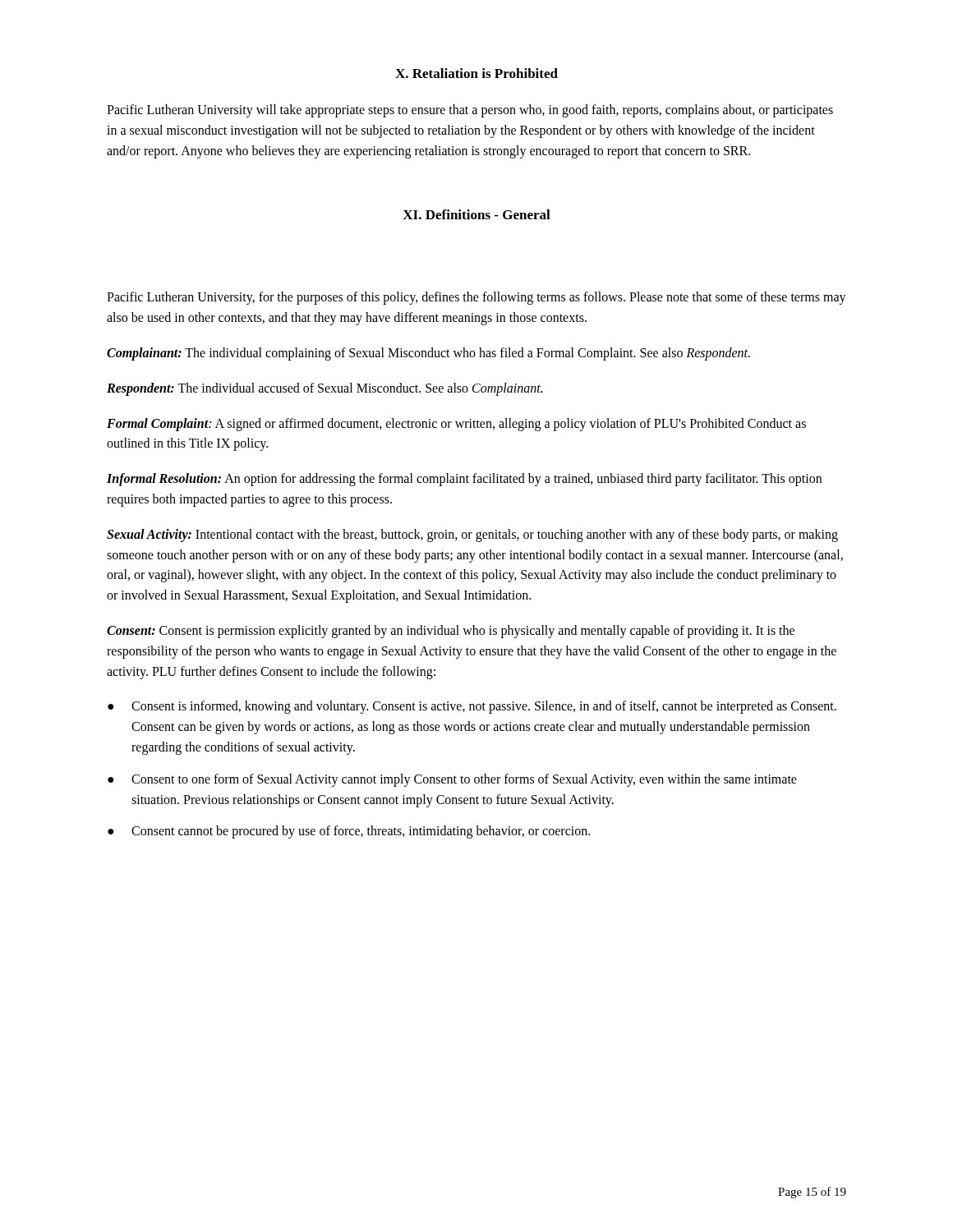Point to the text starting "X. Retaliation is Prohibited"

click(x=476, y=73)
